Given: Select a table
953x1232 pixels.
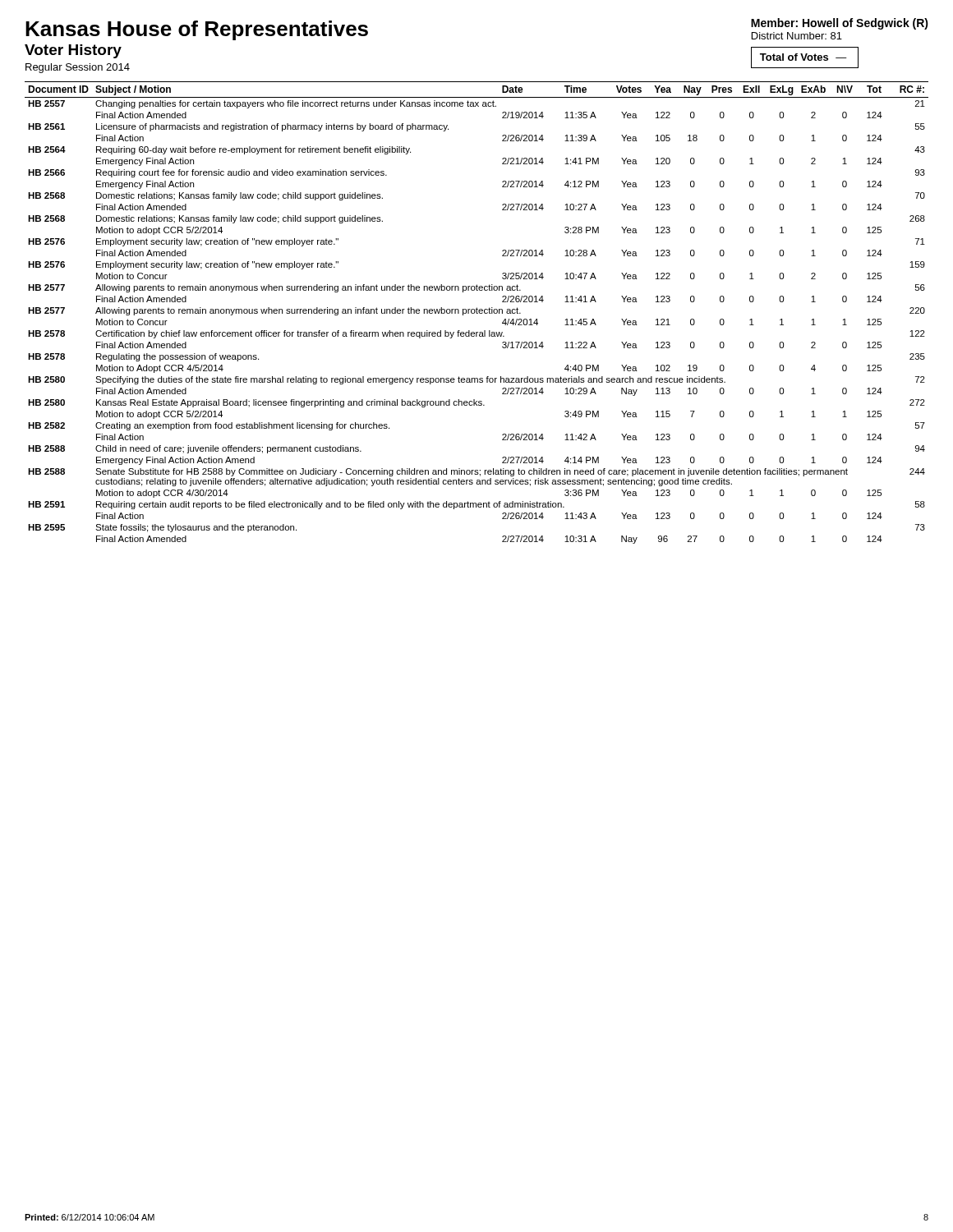Looking at the screenshot, I should pyautogui.click(x=476, y=311).
